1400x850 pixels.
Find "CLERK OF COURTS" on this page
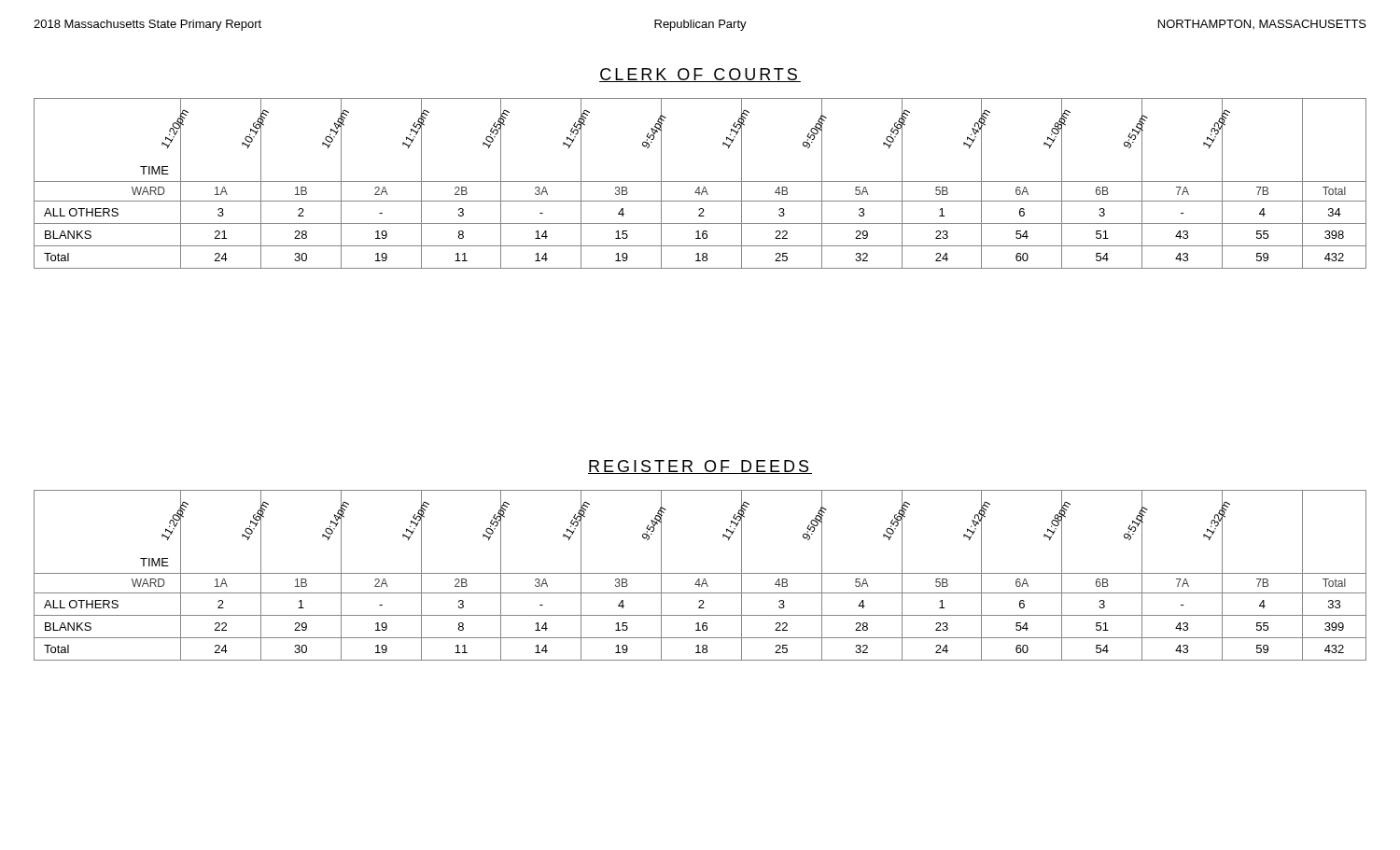[x=700, y=75]
